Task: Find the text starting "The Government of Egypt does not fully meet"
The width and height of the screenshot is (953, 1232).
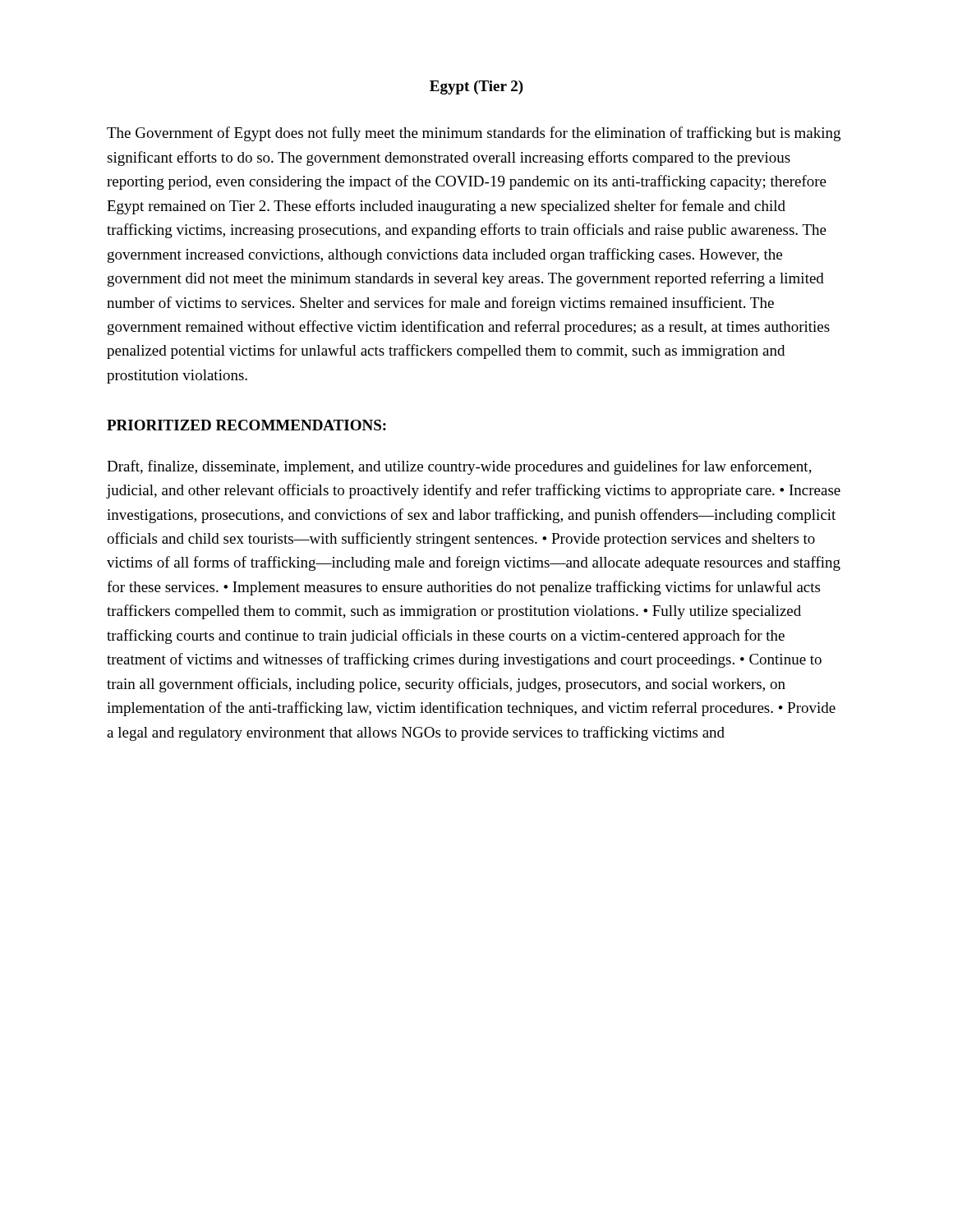Action: (476, 254)
